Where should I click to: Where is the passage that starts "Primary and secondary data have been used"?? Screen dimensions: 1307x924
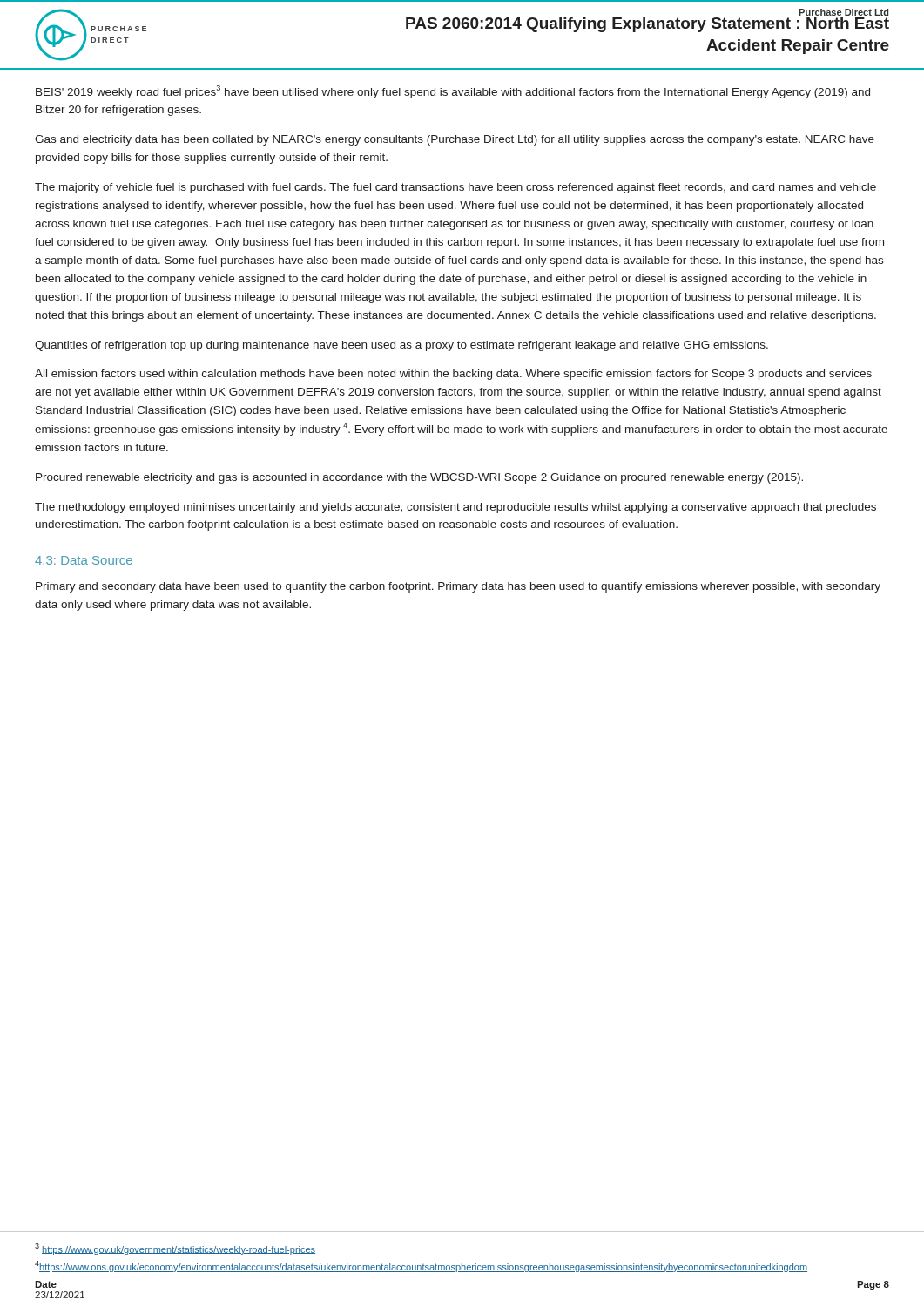(462, 596)
